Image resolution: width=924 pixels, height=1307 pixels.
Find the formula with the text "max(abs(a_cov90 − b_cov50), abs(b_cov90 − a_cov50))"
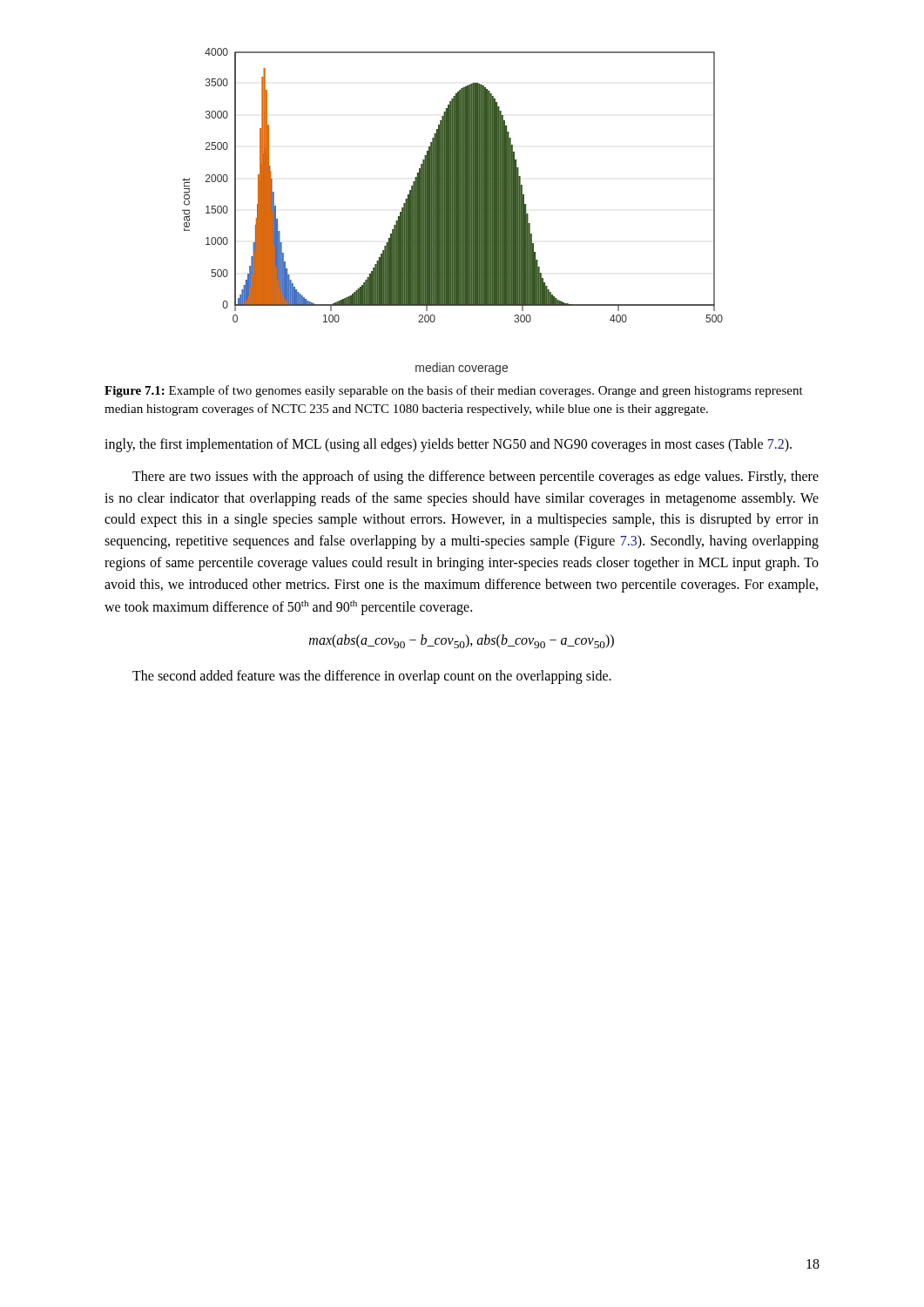[462, 642]
